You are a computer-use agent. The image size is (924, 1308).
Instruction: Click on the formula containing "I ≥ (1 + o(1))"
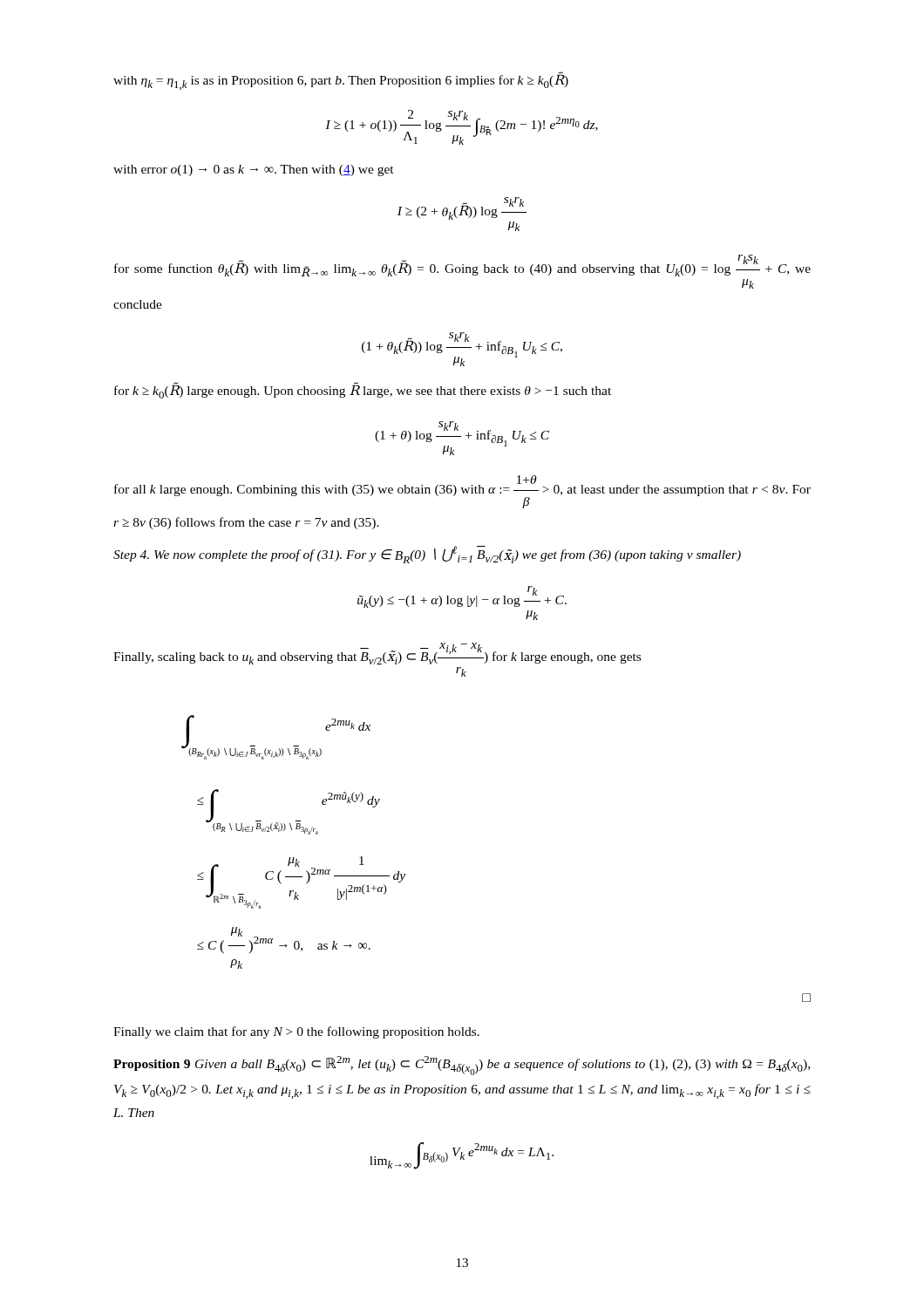pyautogui.click(x=462, y=126)
